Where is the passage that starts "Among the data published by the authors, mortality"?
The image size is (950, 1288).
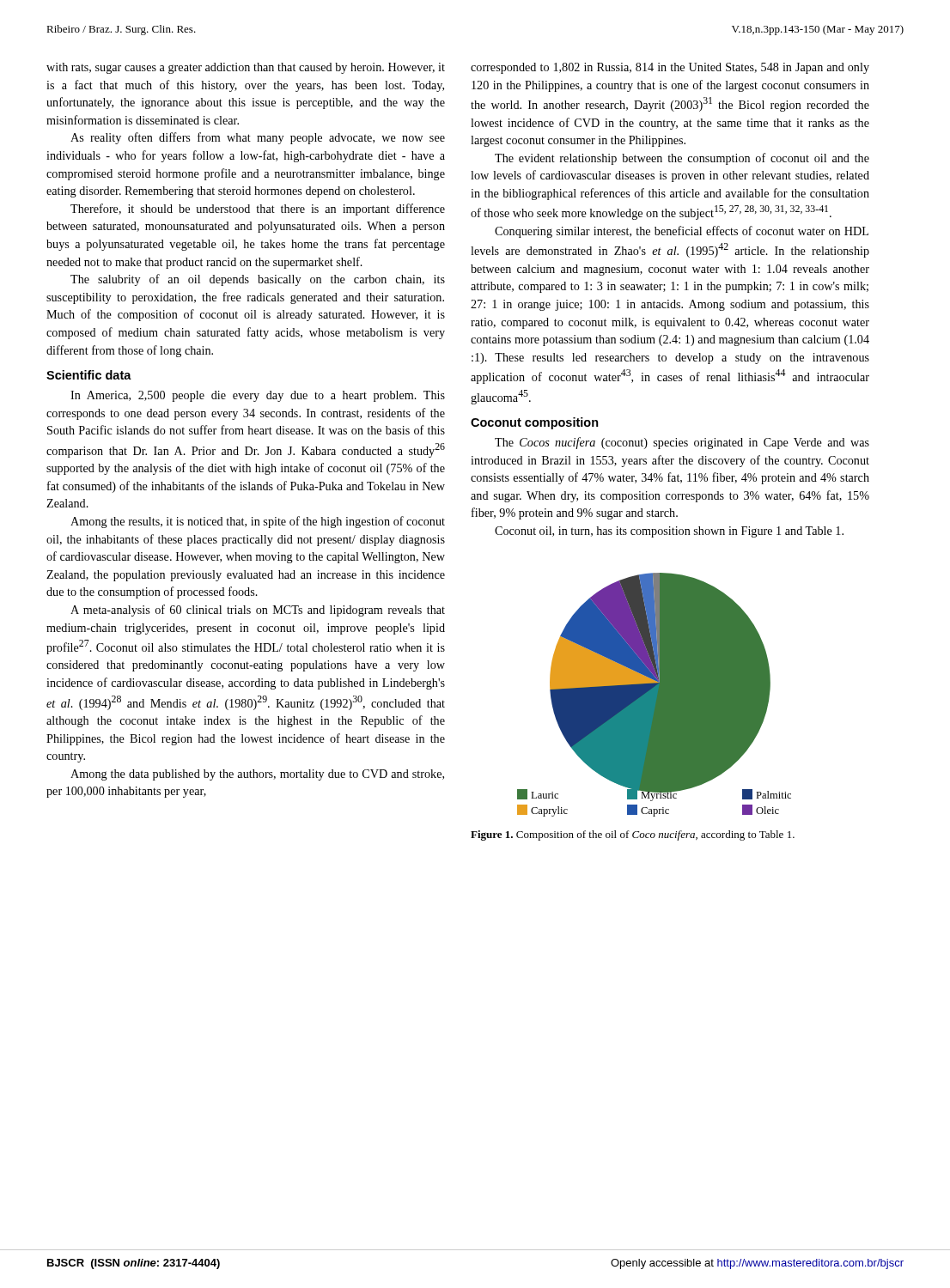click(x=246, y=783)
